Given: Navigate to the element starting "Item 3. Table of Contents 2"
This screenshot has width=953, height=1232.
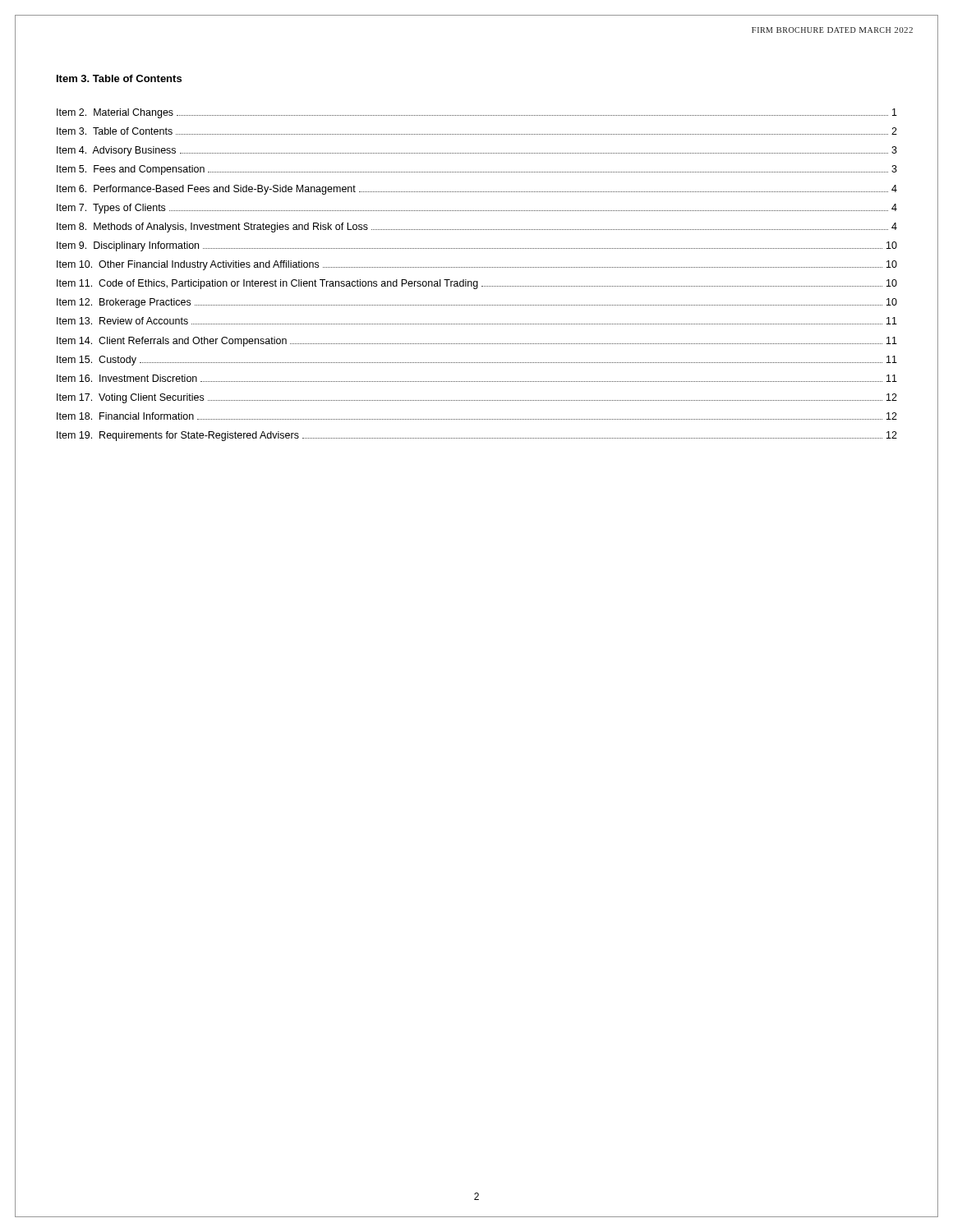Looking at the screenshot, I should point(476,132).
